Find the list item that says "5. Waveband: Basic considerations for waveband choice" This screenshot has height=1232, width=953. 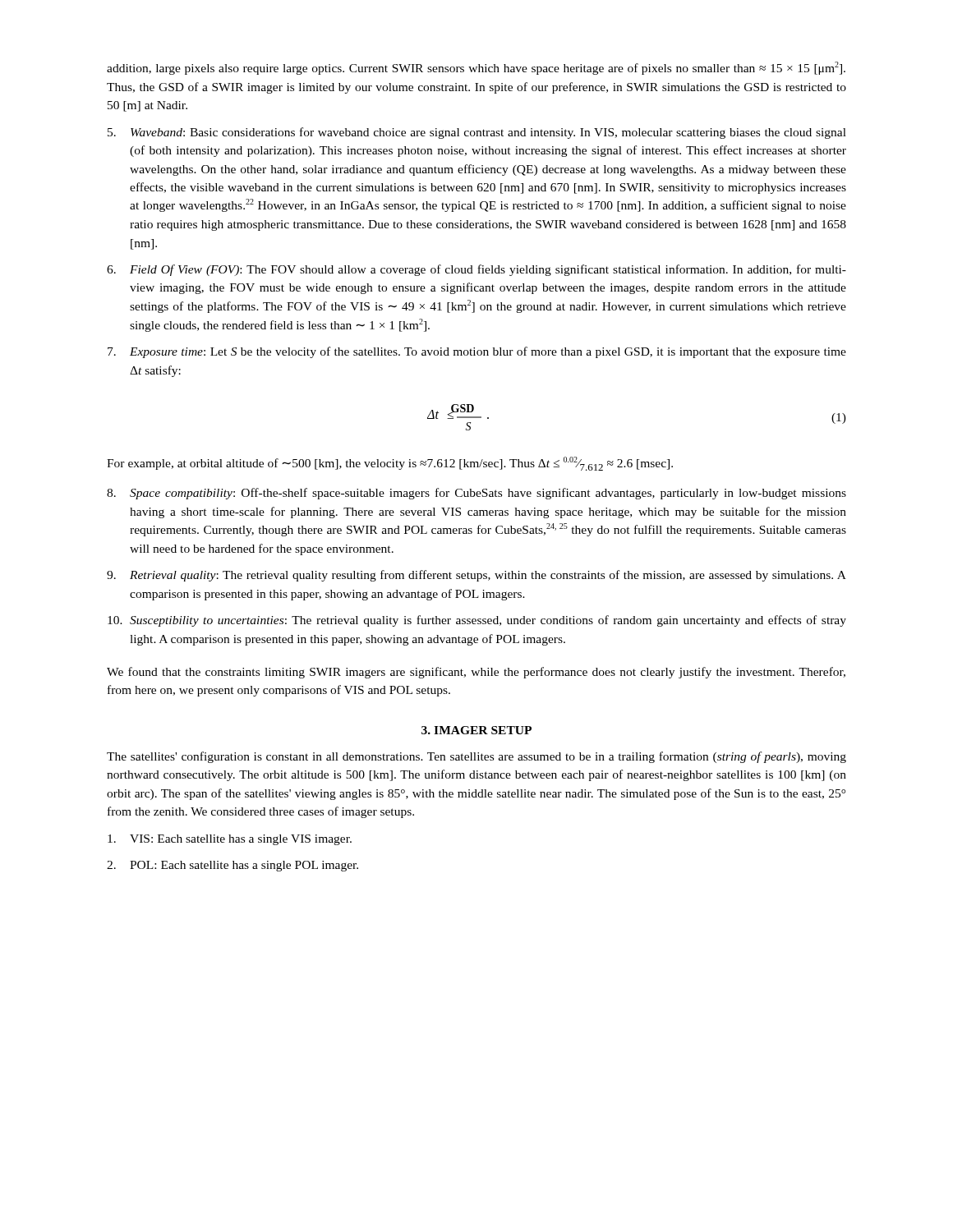[x=476, y=188]
